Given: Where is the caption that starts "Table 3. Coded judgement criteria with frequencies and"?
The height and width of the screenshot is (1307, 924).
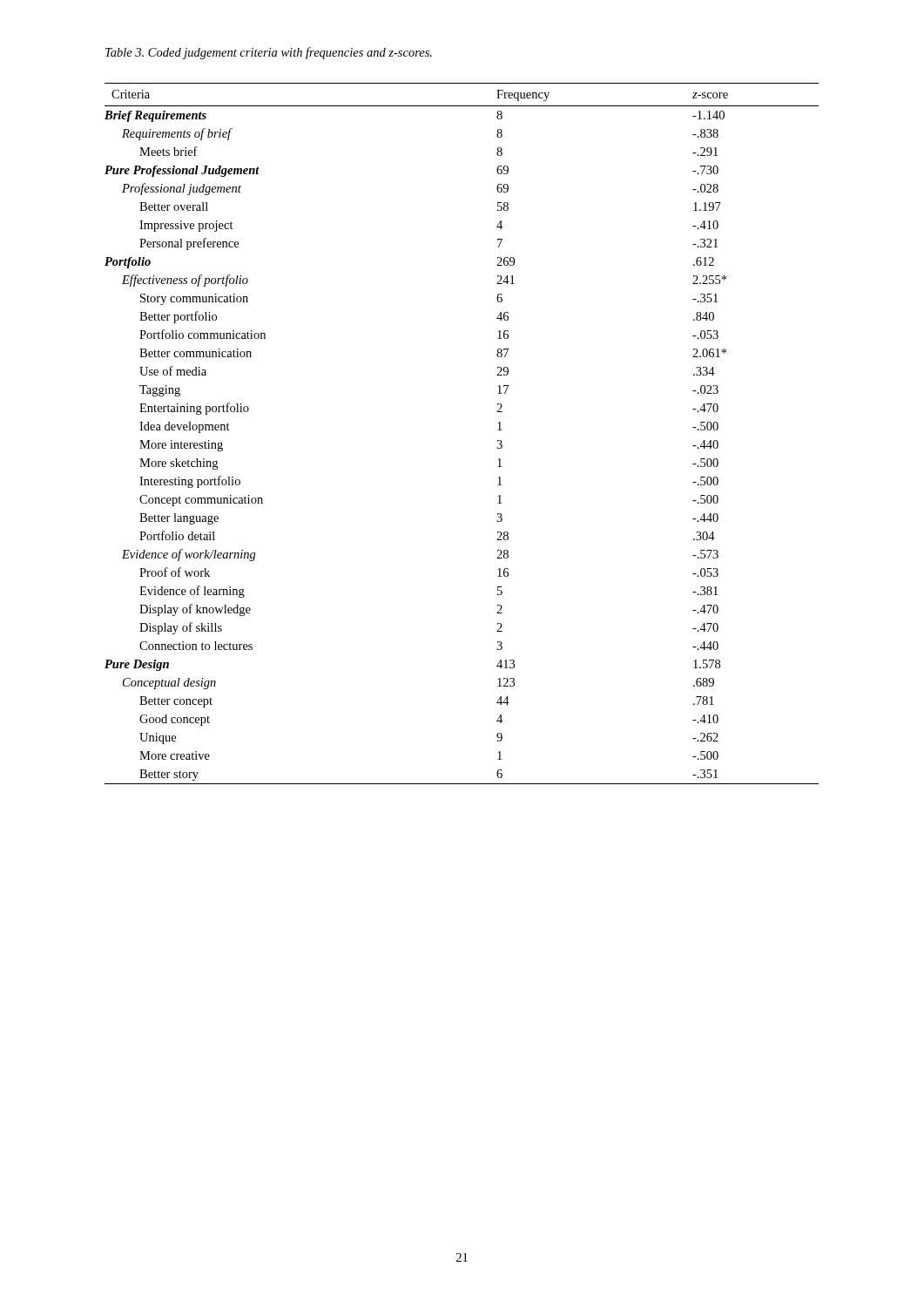Looking at the screenshot, I should point(269,52).
